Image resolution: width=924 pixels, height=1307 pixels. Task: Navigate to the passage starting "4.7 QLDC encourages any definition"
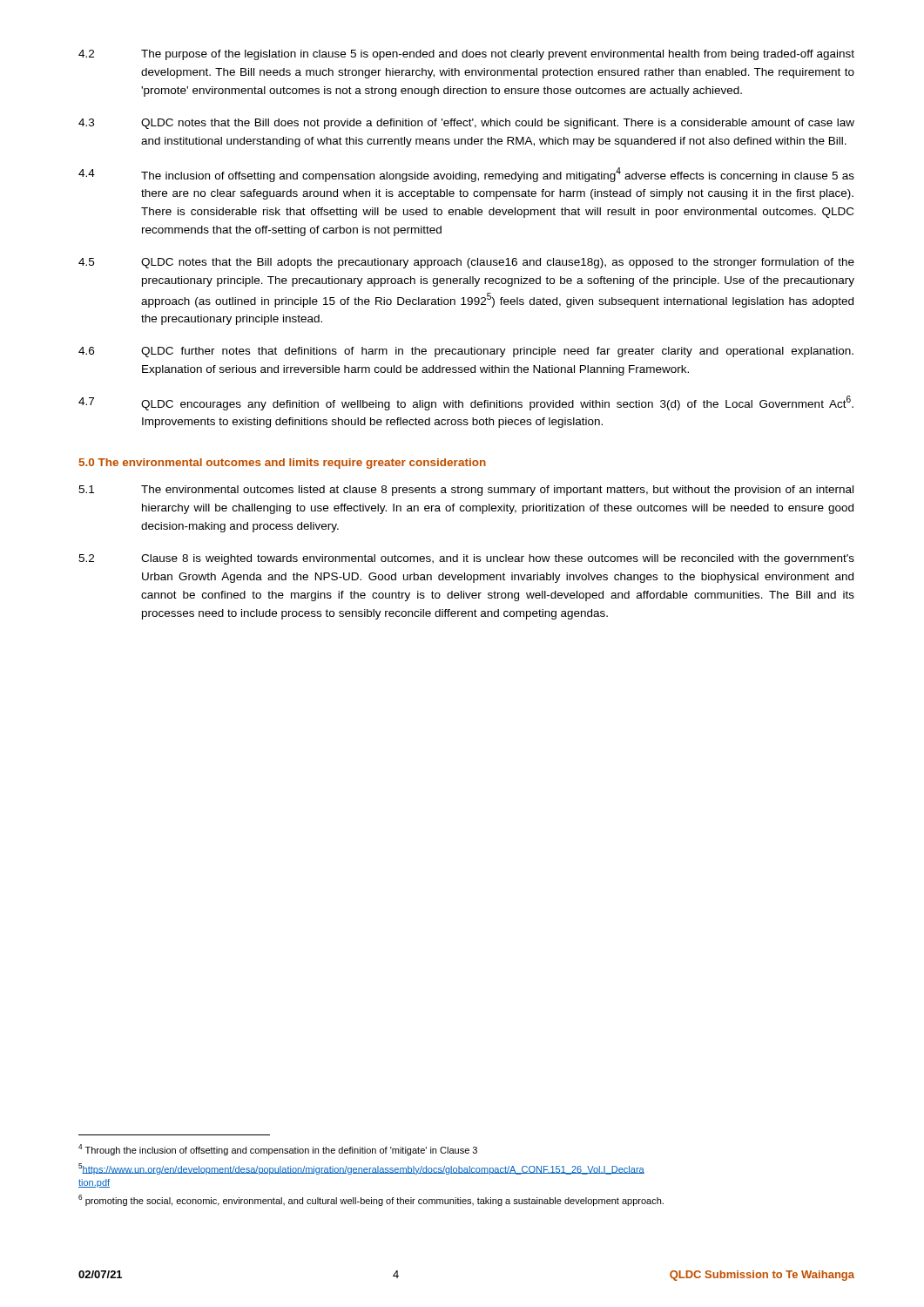tap(466, 412)
